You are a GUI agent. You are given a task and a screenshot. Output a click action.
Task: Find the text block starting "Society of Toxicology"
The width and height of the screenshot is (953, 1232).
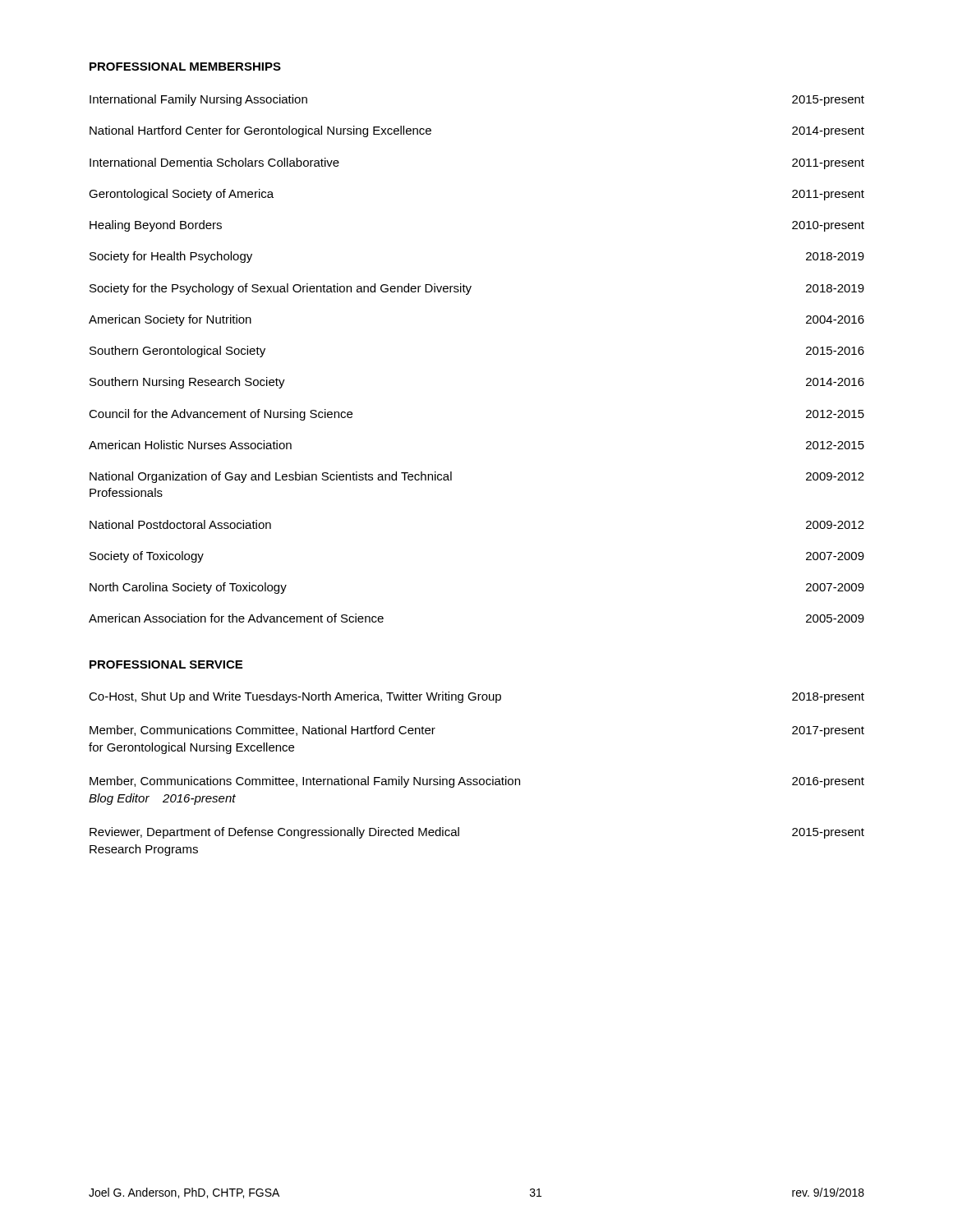[141, 556]
